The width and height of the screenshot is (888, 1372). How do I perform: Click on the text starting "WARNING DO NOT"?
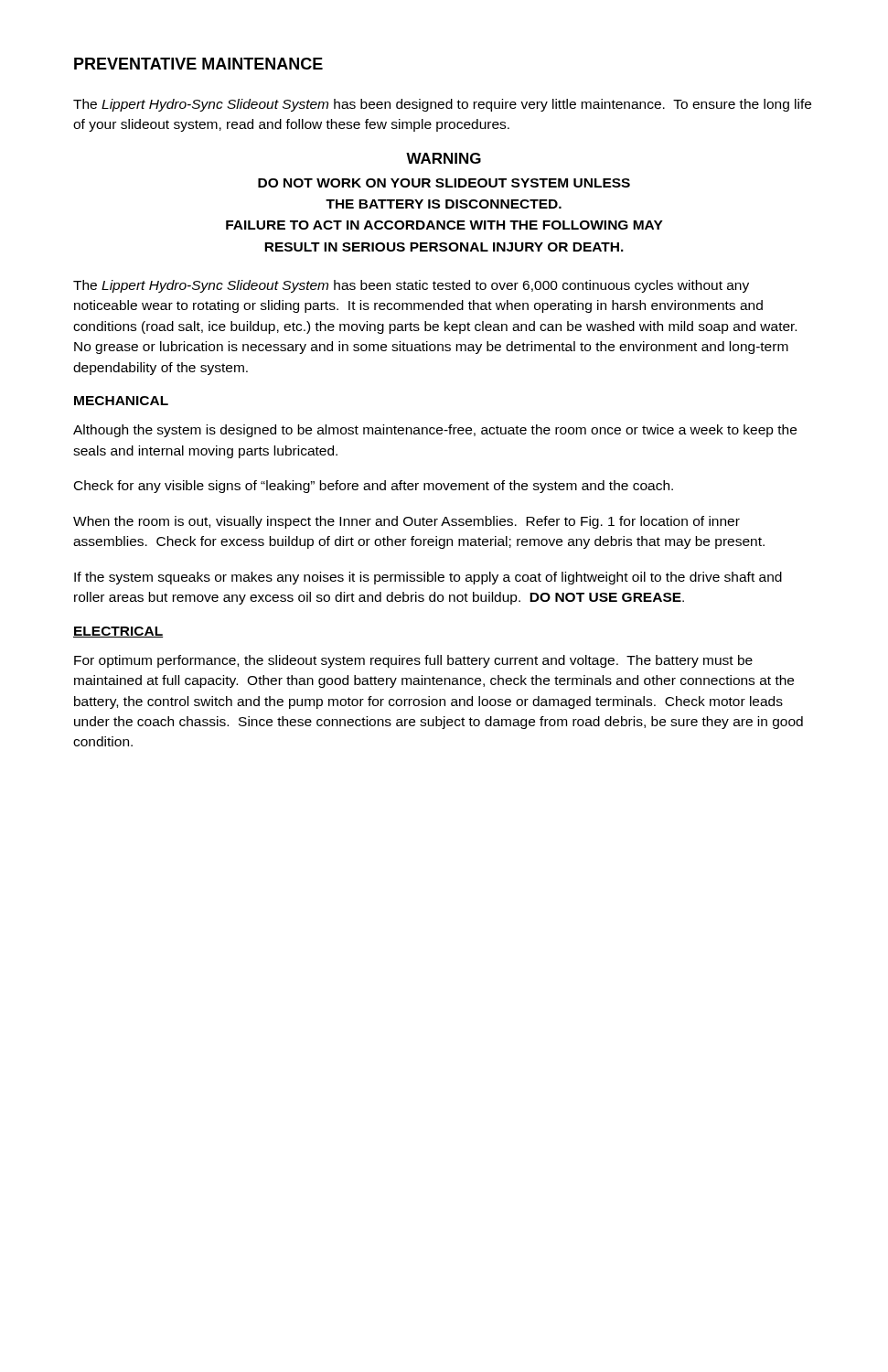[444, 203]
